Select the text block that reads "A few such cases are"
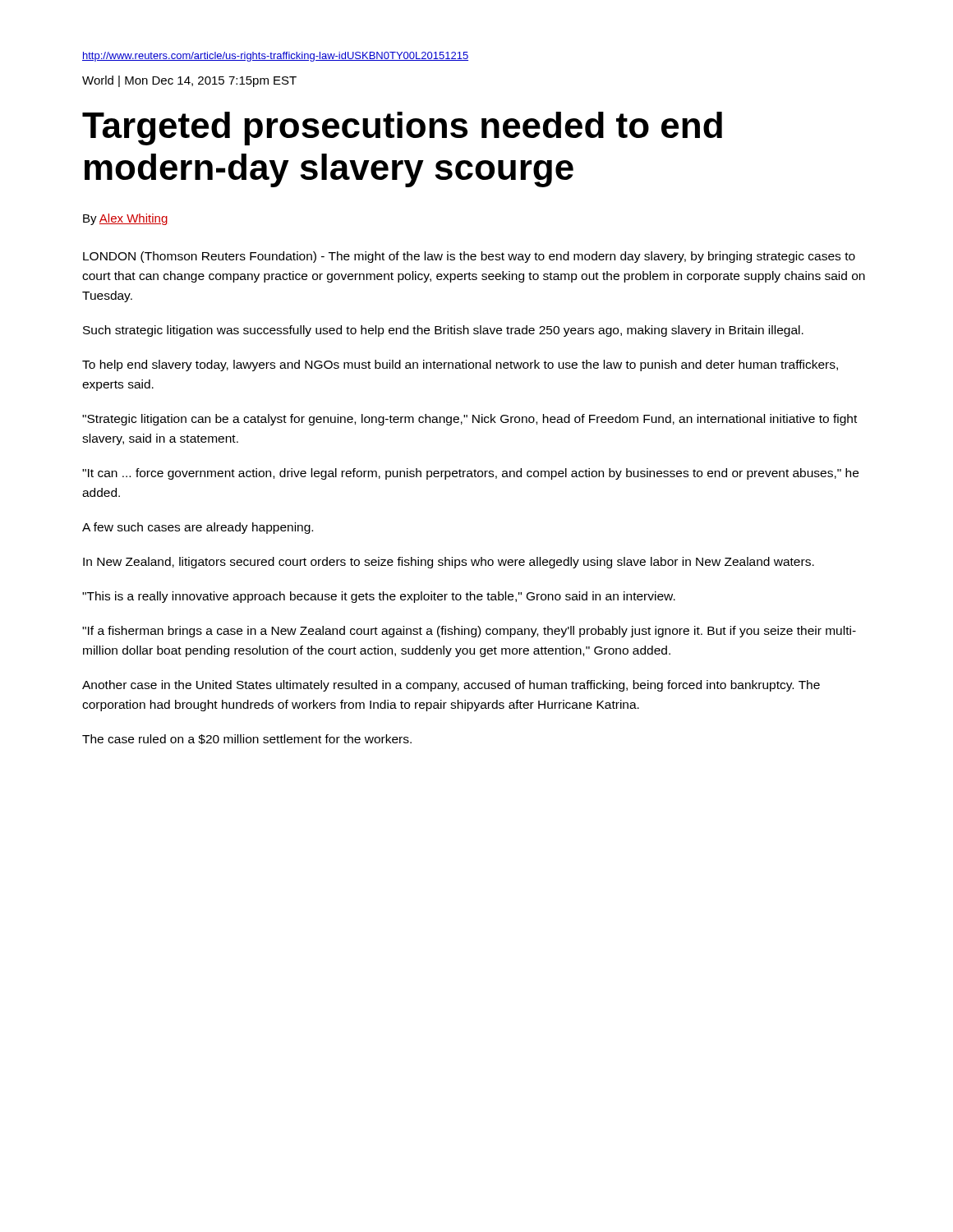953x1232 pixels. 198,527
